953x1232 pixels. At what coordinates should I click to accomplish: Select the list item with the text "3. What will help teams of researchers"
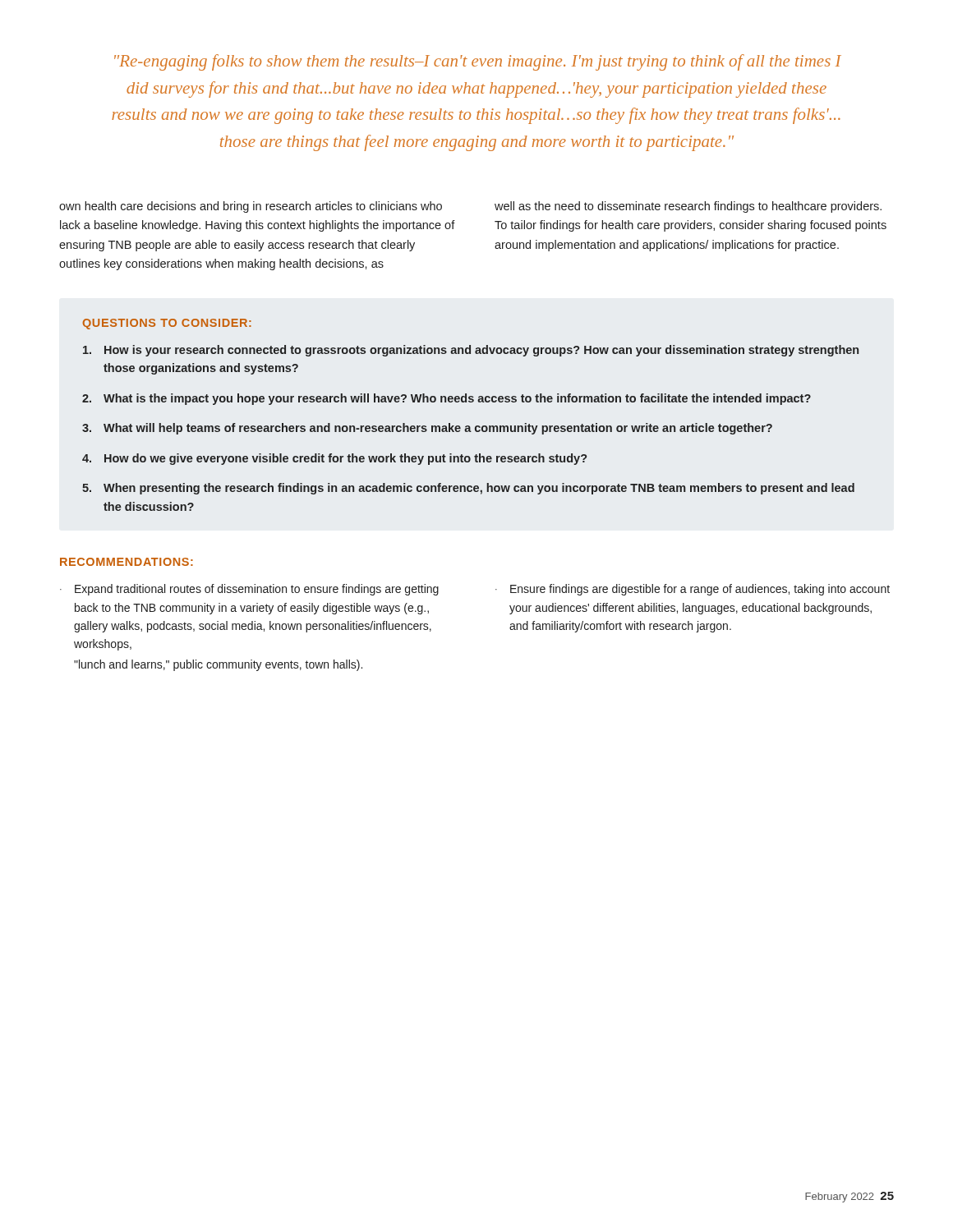pos(476,428)
